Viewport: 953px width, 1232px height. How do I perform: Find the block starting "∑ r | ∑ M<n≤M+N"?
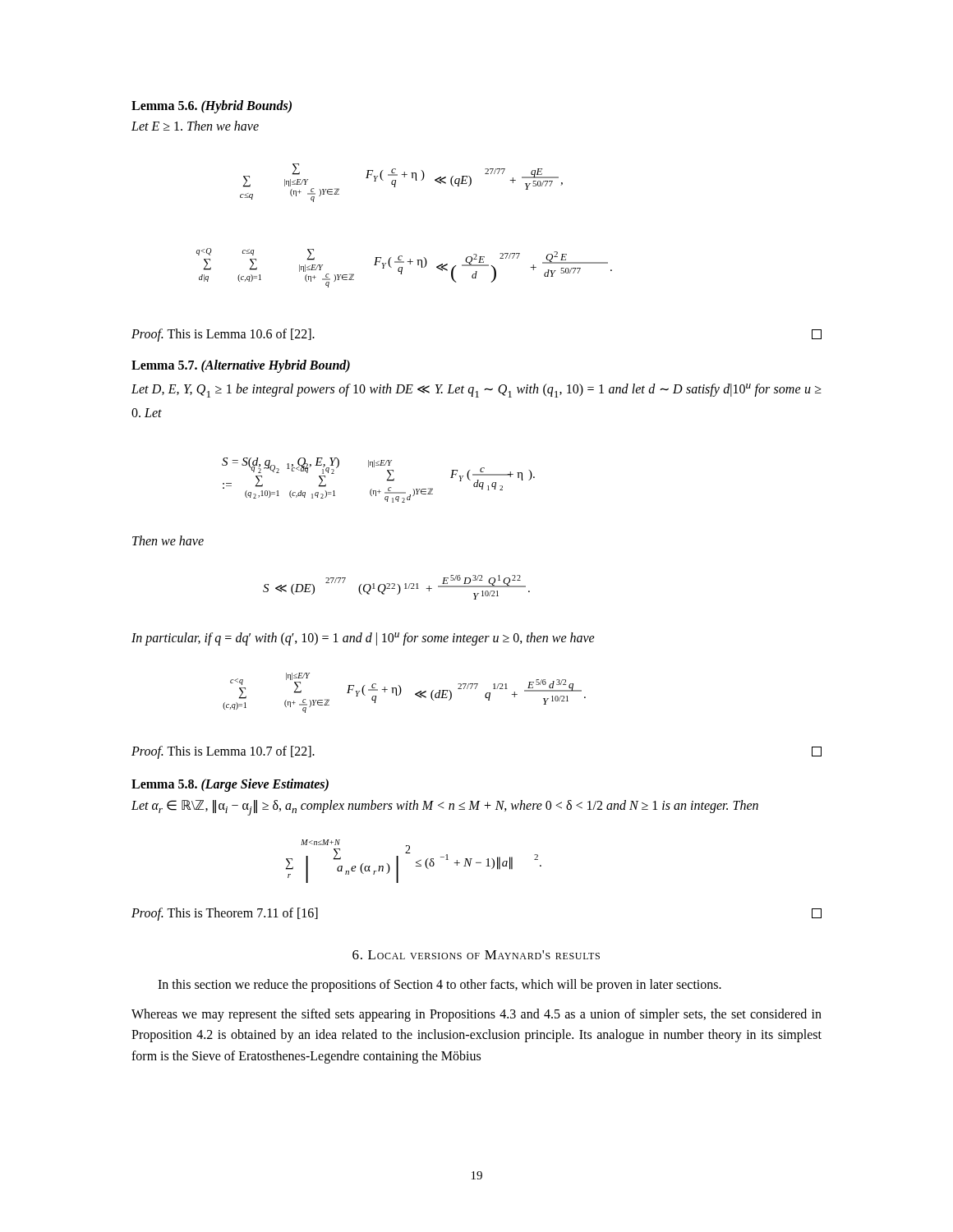coord(476,861)
